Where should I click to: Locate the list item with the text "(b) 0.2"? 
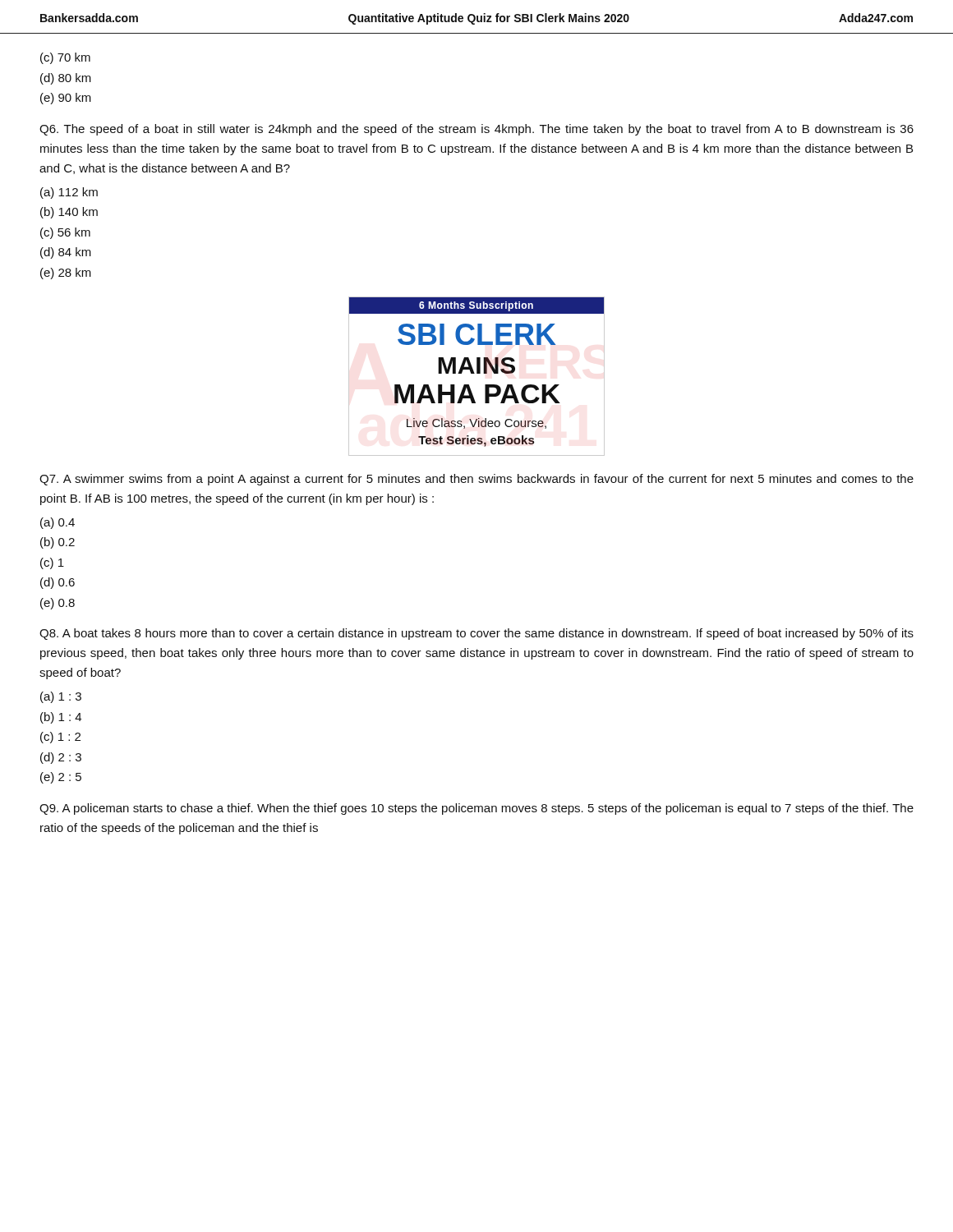click(57, 542)
